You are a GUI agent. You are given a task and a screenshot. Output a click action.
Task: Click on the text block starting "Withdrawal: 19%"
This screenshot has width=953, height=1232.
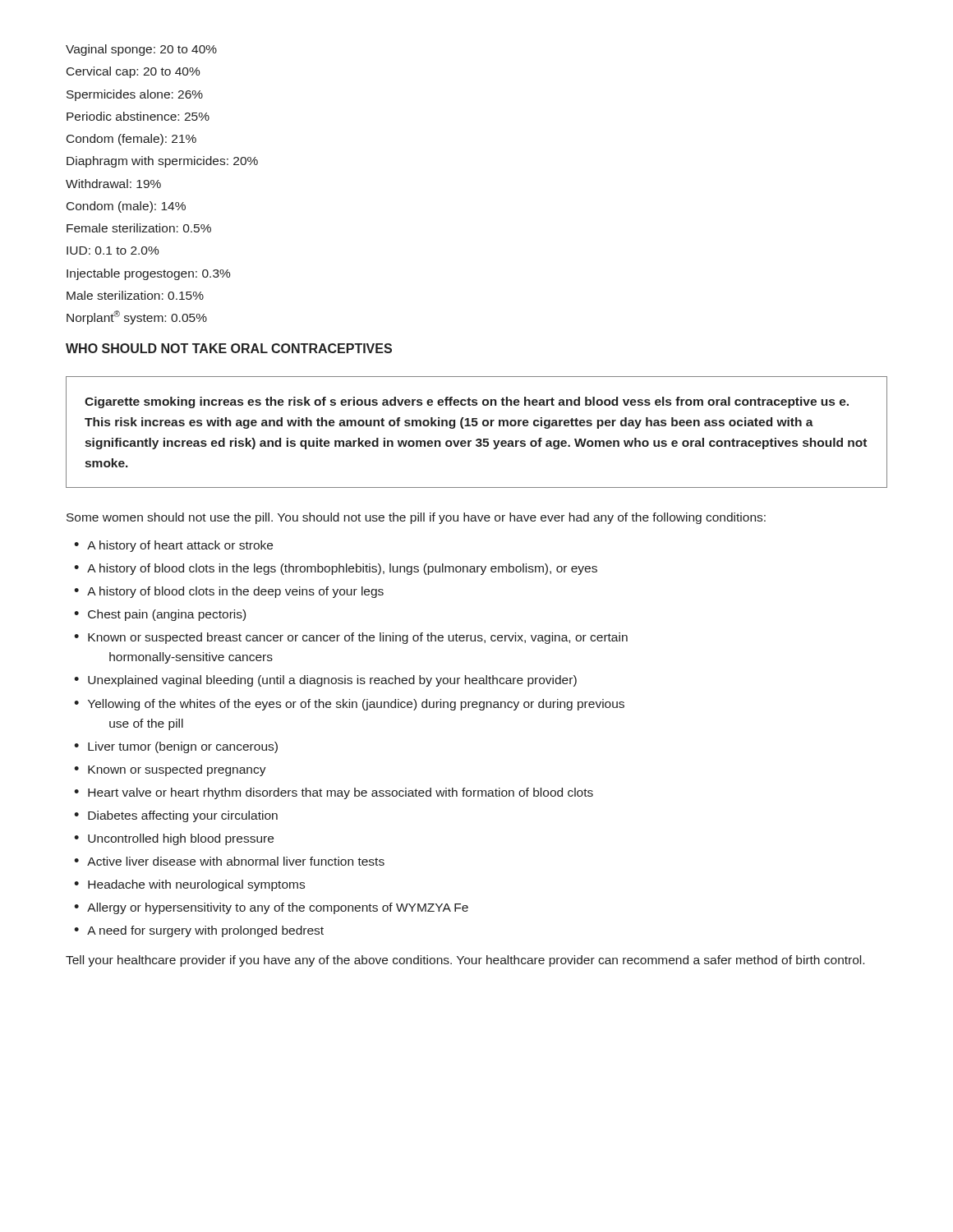[x=114, y=183]
